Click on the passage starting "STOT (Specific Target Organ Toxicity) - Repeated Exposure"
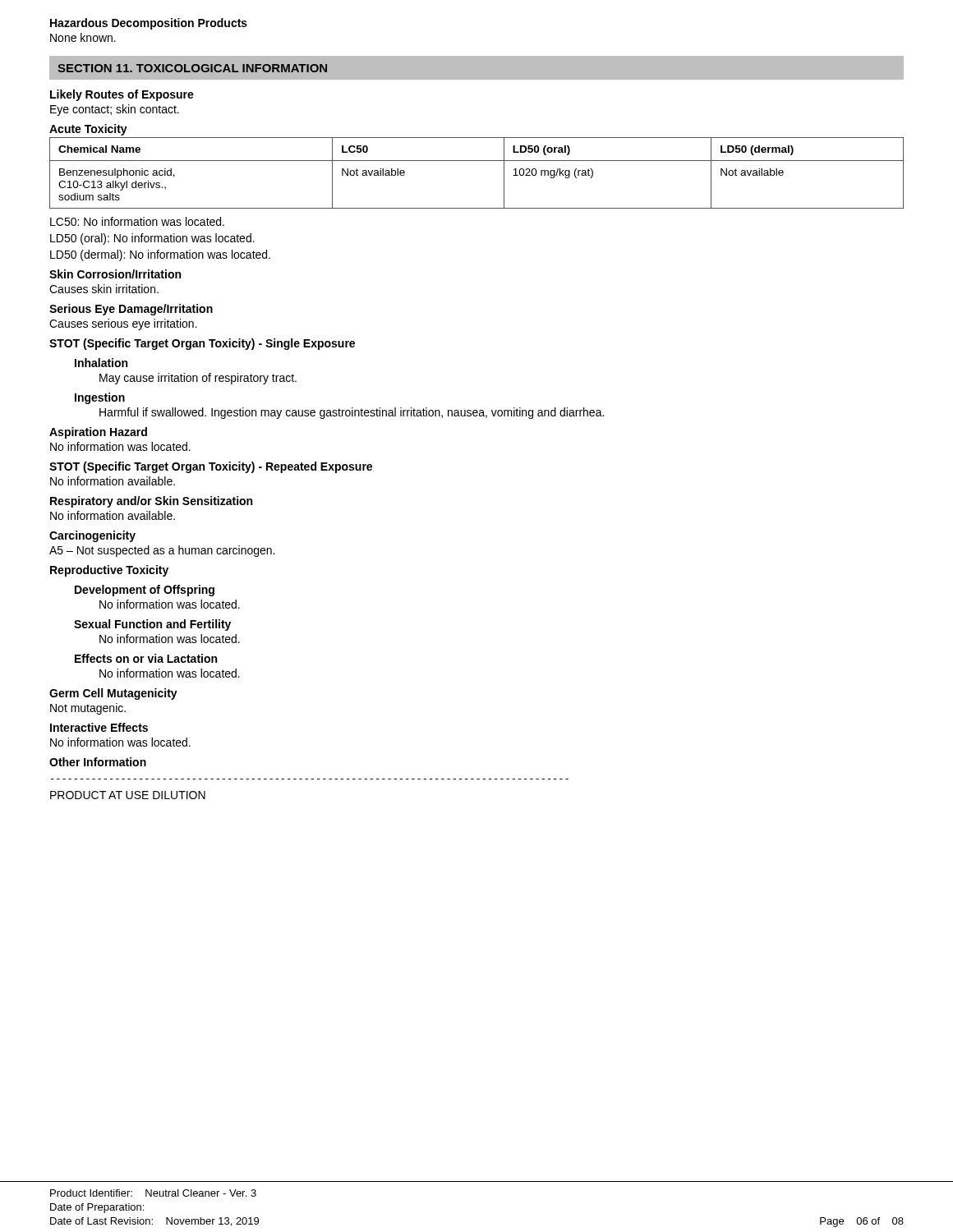Image resolution: width=953 pixels, height=1232 pixels. pyautogui.click(x=211, y=467)
